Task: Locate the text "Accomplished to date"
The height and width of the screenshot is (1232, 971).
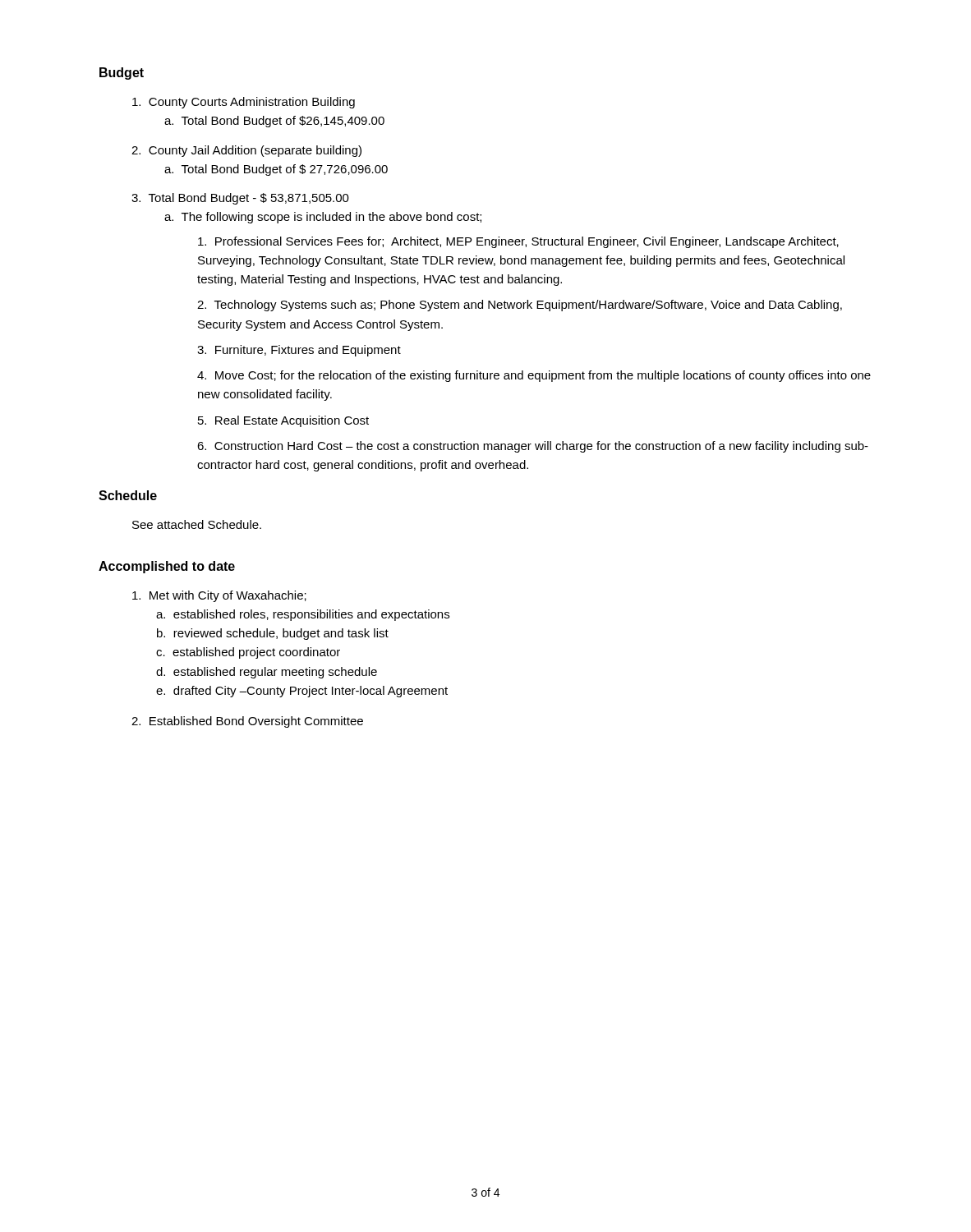Action: [167, 566]
